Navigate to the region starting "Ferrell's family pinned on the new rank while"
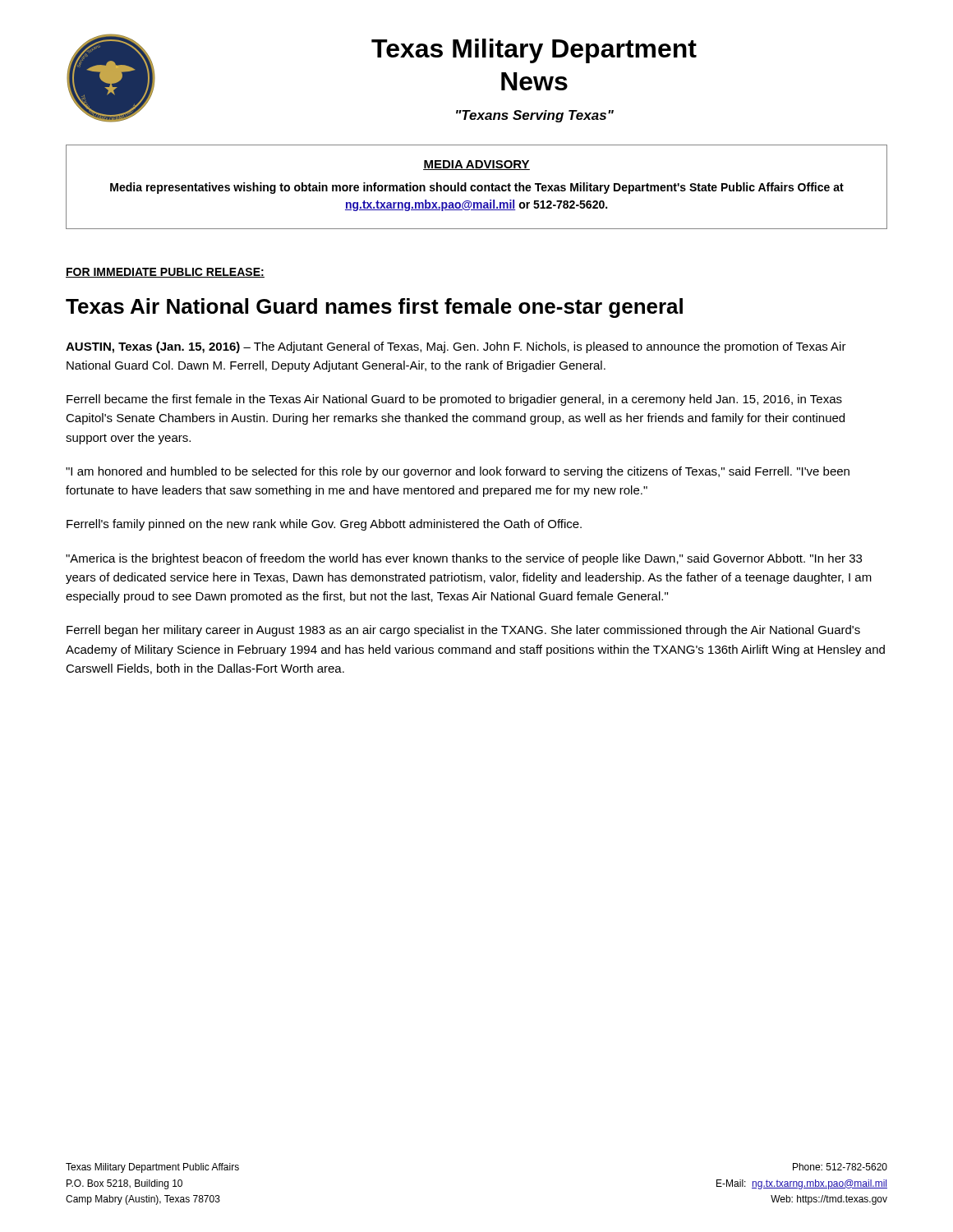The width and height of the screenshot is (953, 1232). pyautogui.click(x=476, y=524)
